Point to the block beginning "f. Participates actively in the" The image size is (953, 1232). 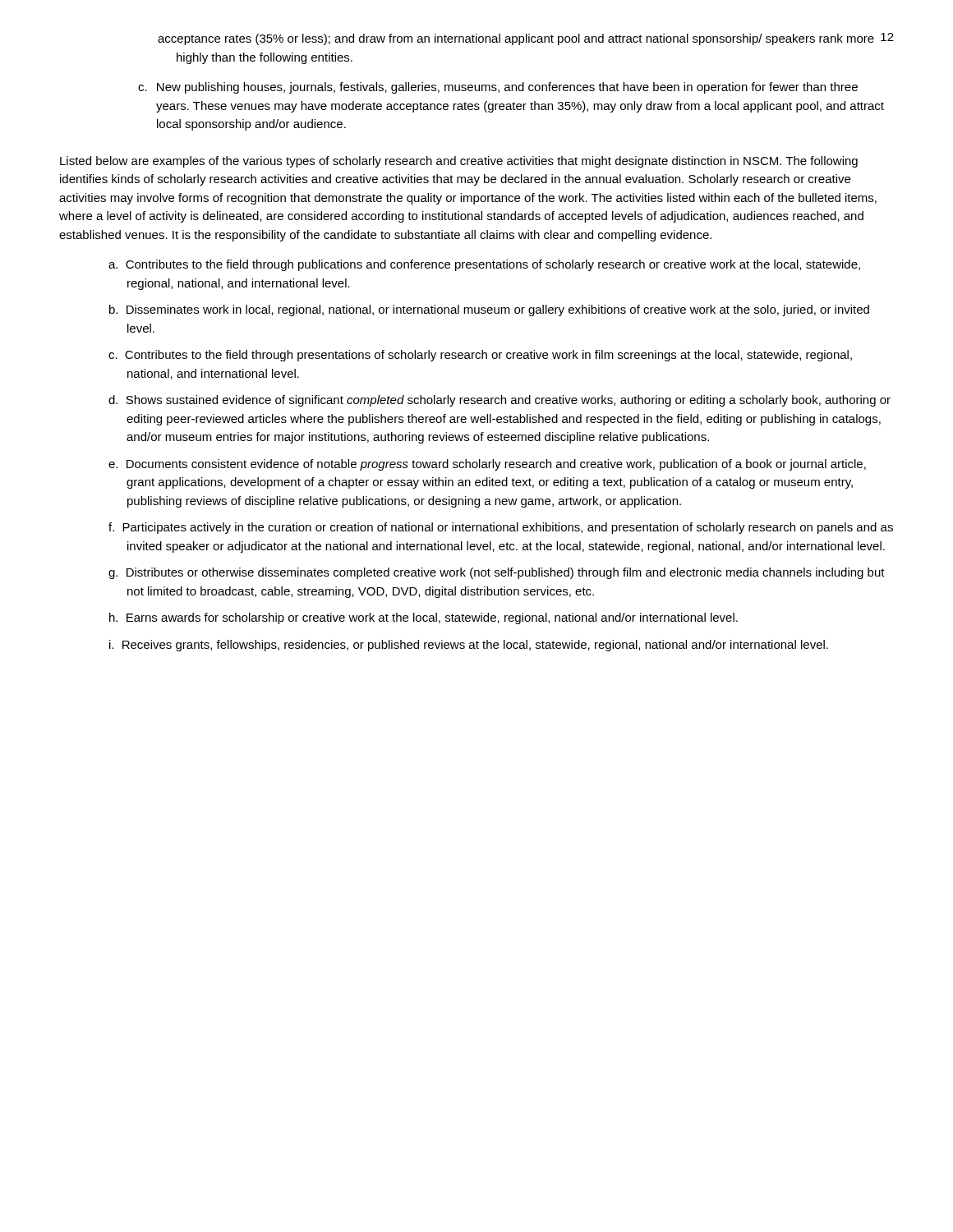501,536
